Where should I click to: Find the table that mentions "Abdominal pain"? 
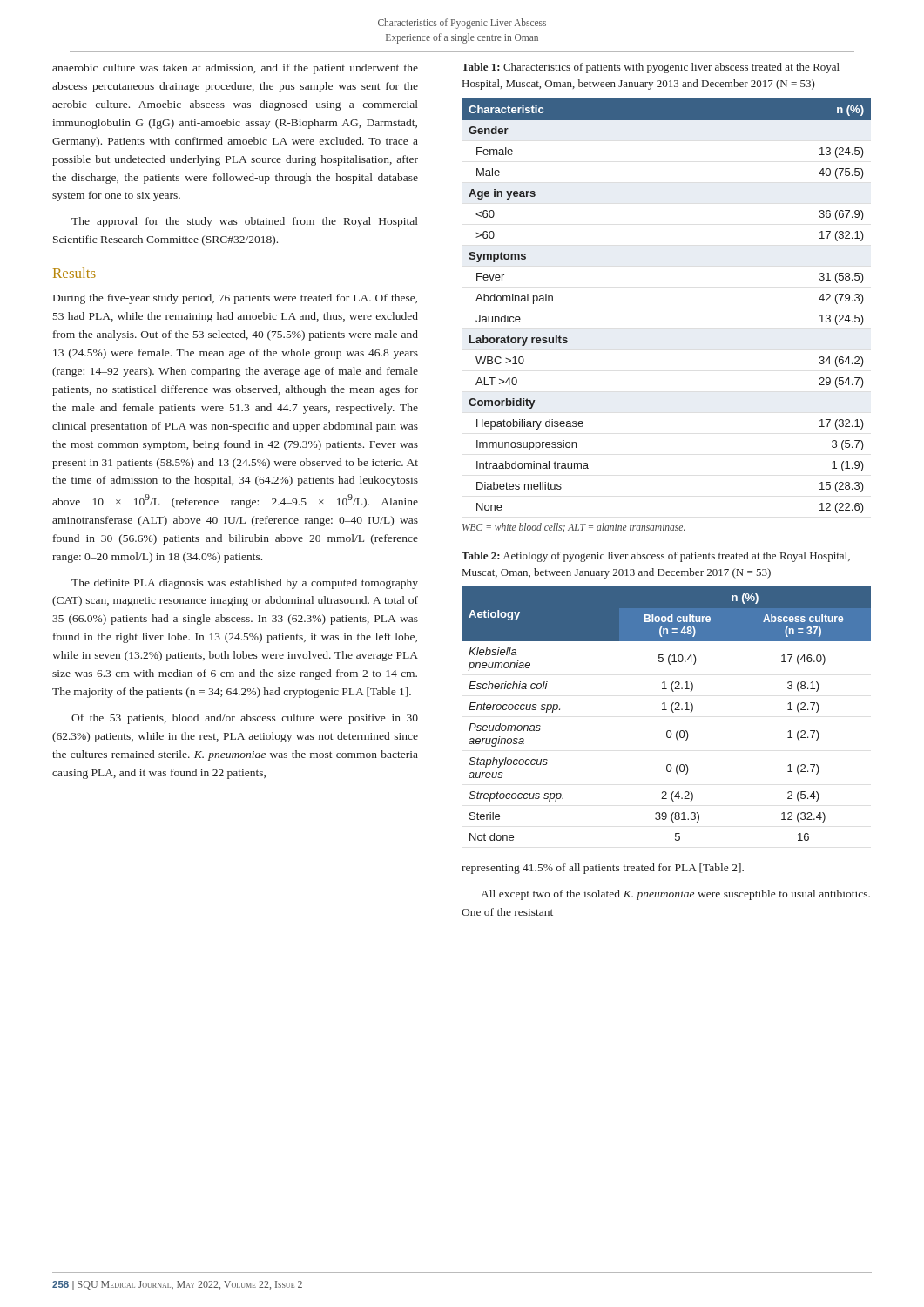[666, 308]
